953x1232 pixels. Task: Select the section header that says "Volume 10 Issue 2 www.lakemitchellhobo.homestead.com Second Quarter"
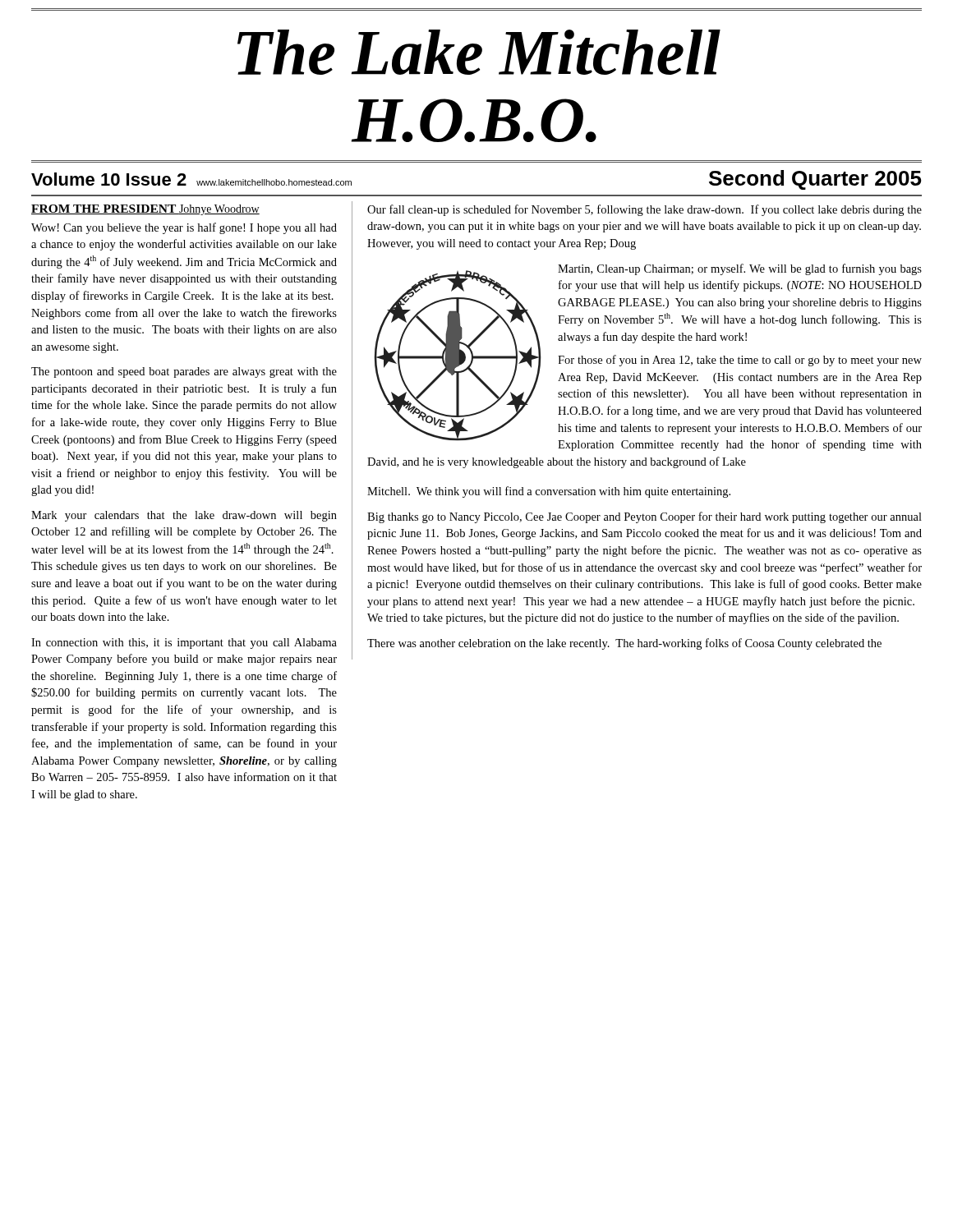point(181,179)
